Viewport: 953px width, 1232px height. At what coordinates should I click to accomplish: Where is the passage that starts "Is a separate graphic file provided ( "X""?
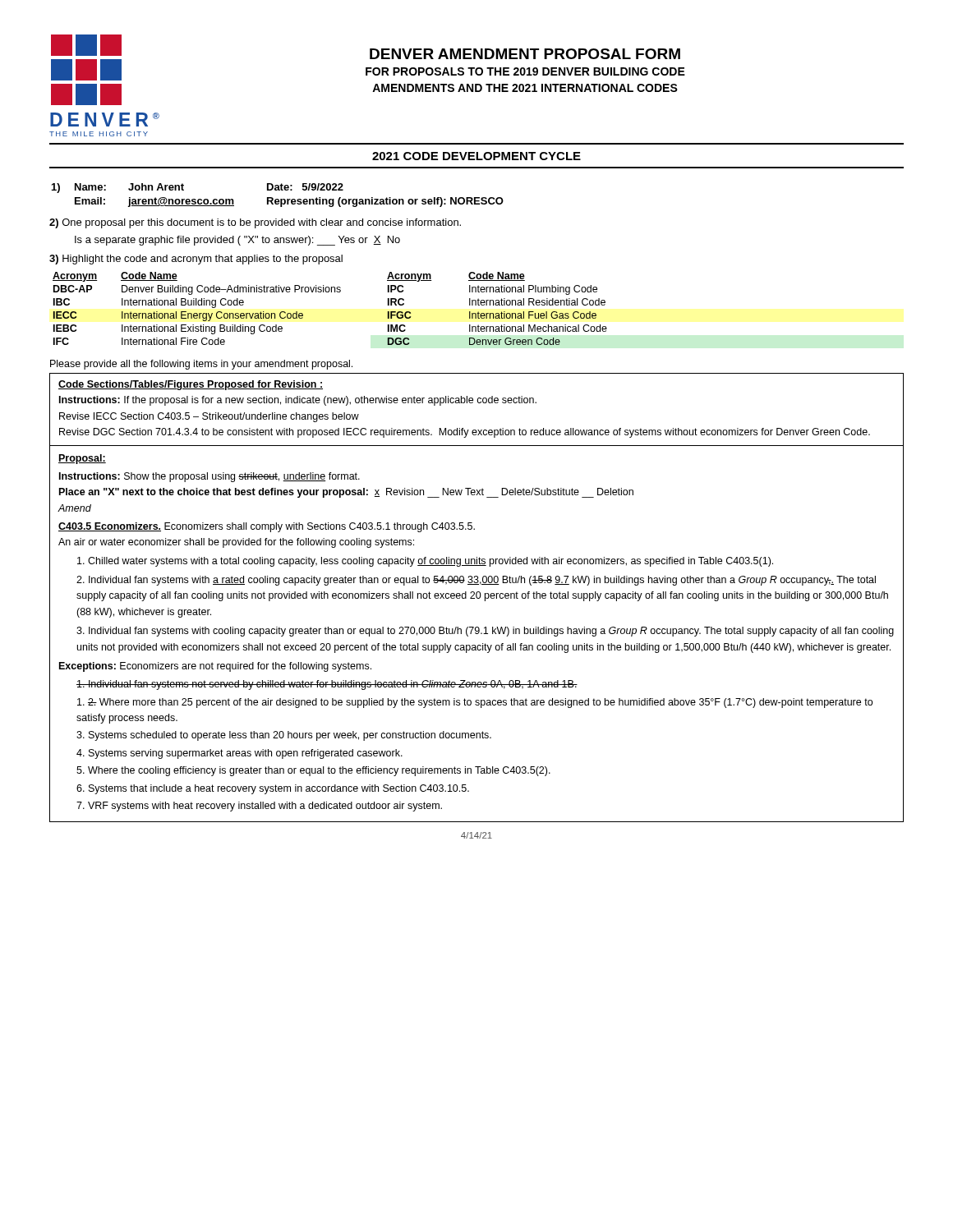pos(237,240)
